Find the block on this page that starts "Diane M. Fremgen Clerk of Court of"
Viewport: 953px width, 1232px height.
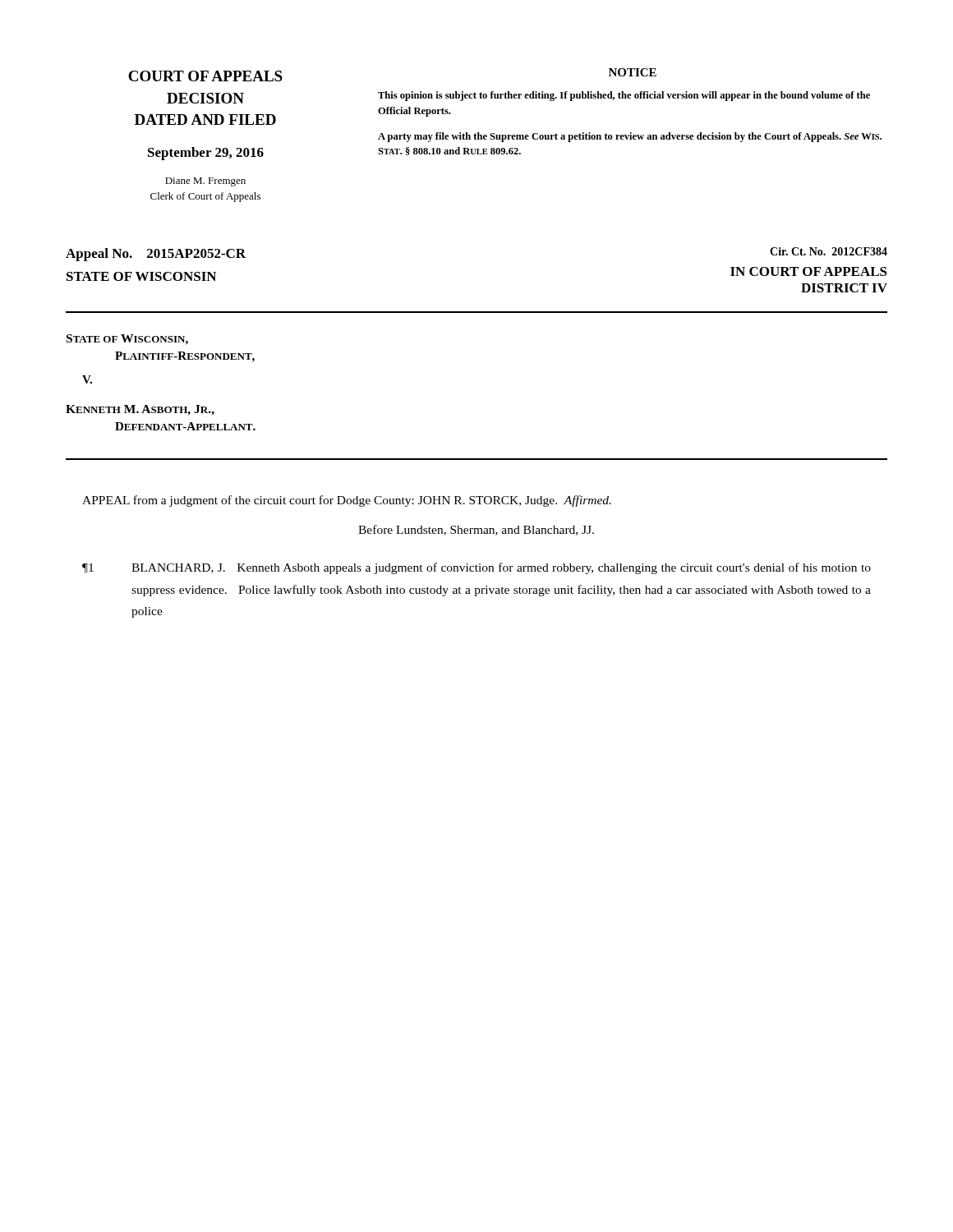[205, 188]
